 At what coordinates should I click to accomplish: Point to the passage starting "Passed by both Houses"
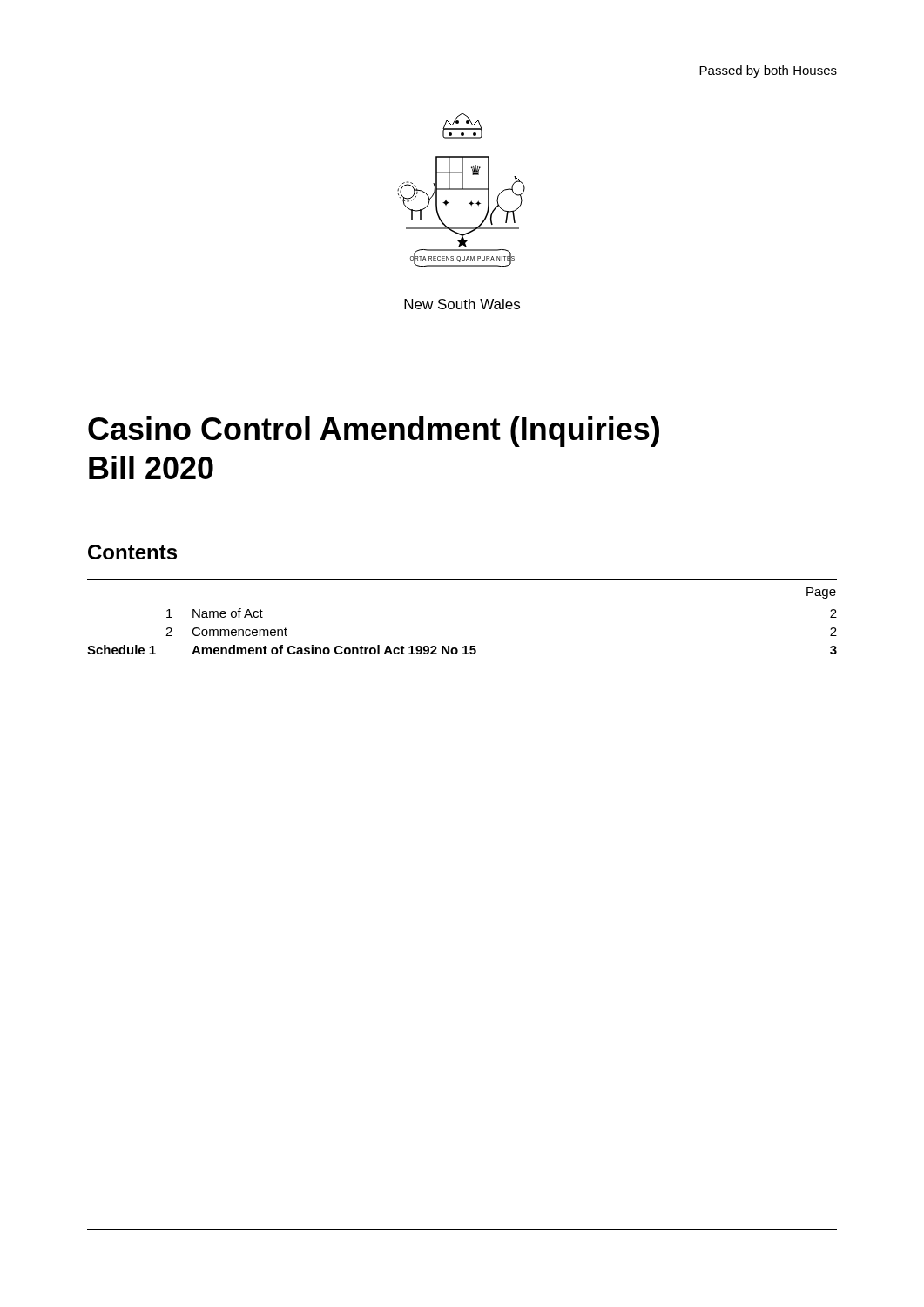pyautogui.click(x=768, y=70)
